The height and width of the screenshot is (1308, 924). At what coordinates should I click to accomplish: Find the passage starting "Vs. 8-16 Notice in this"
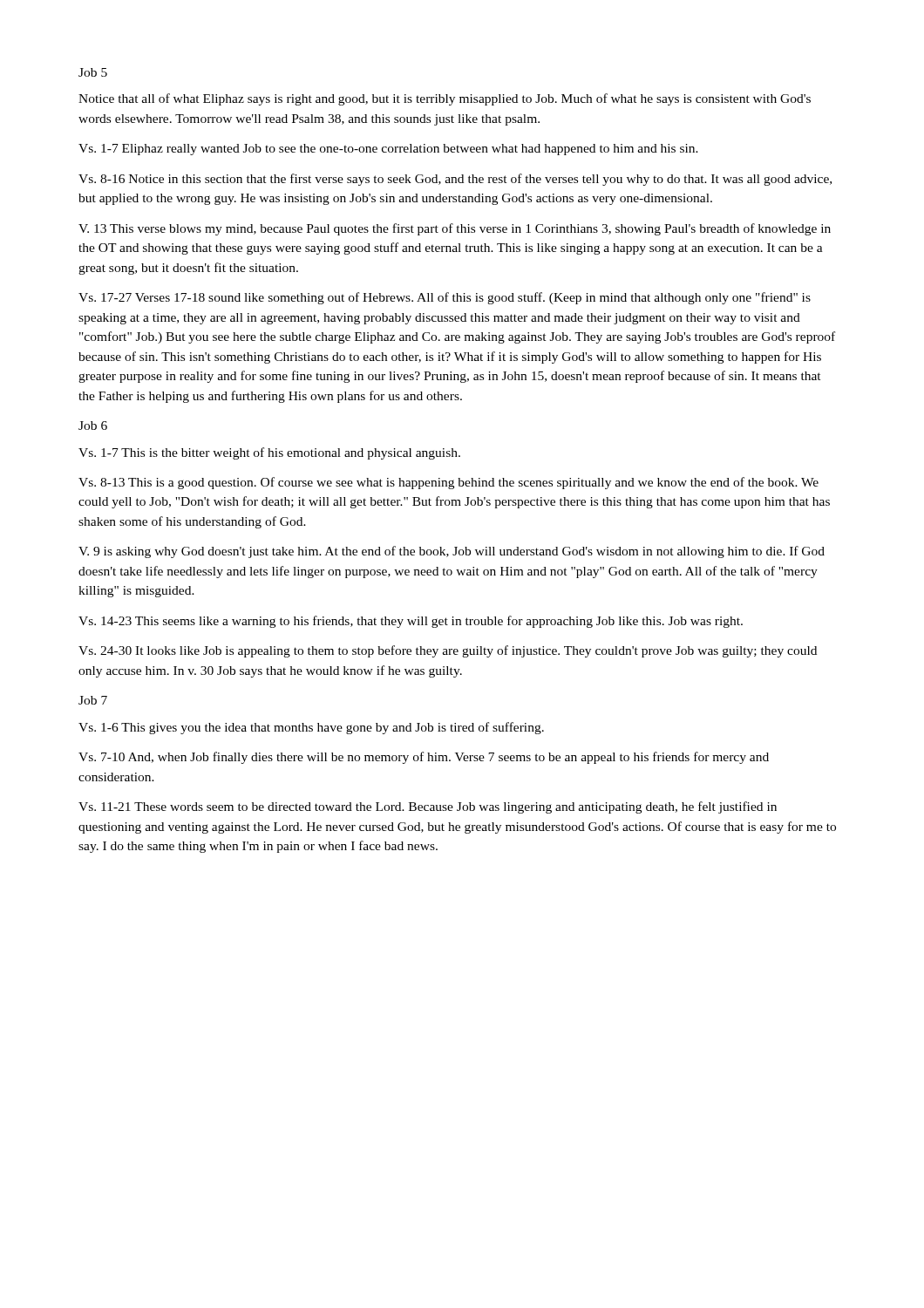tap(456, 188)
